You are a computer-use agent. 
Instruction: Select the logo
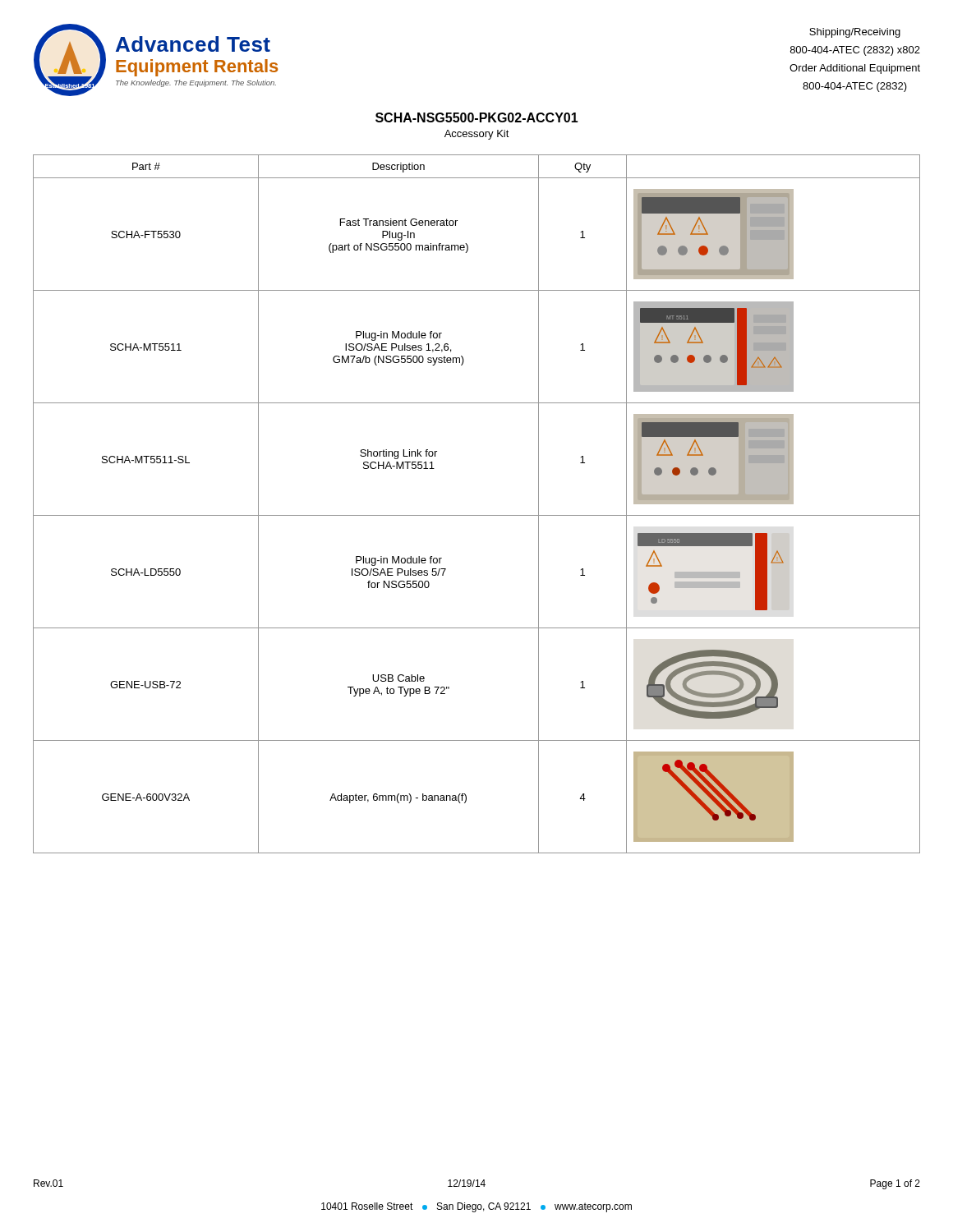click(x=173, y=60)
